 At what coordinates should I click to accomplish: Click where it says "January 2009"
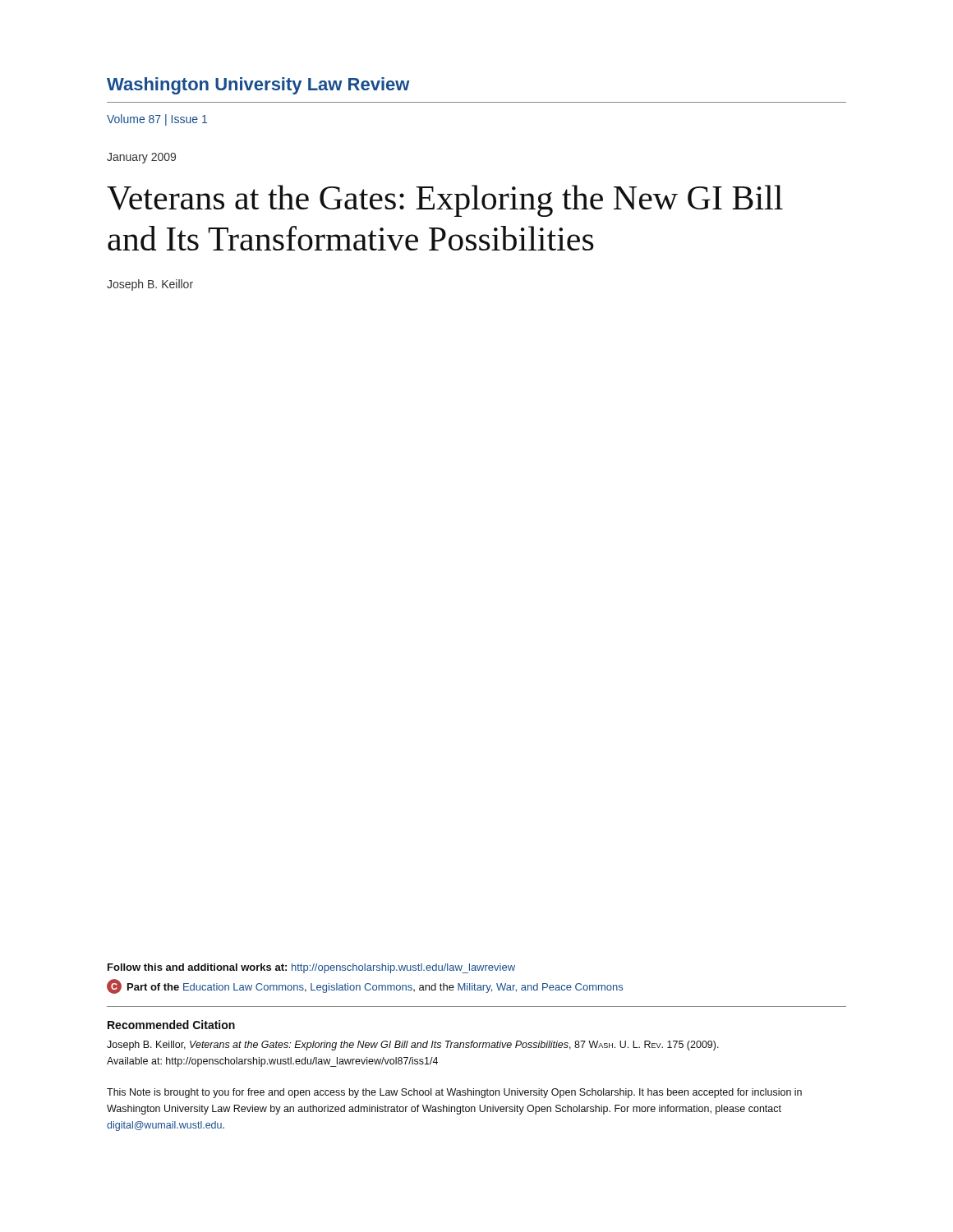(141, 158)
